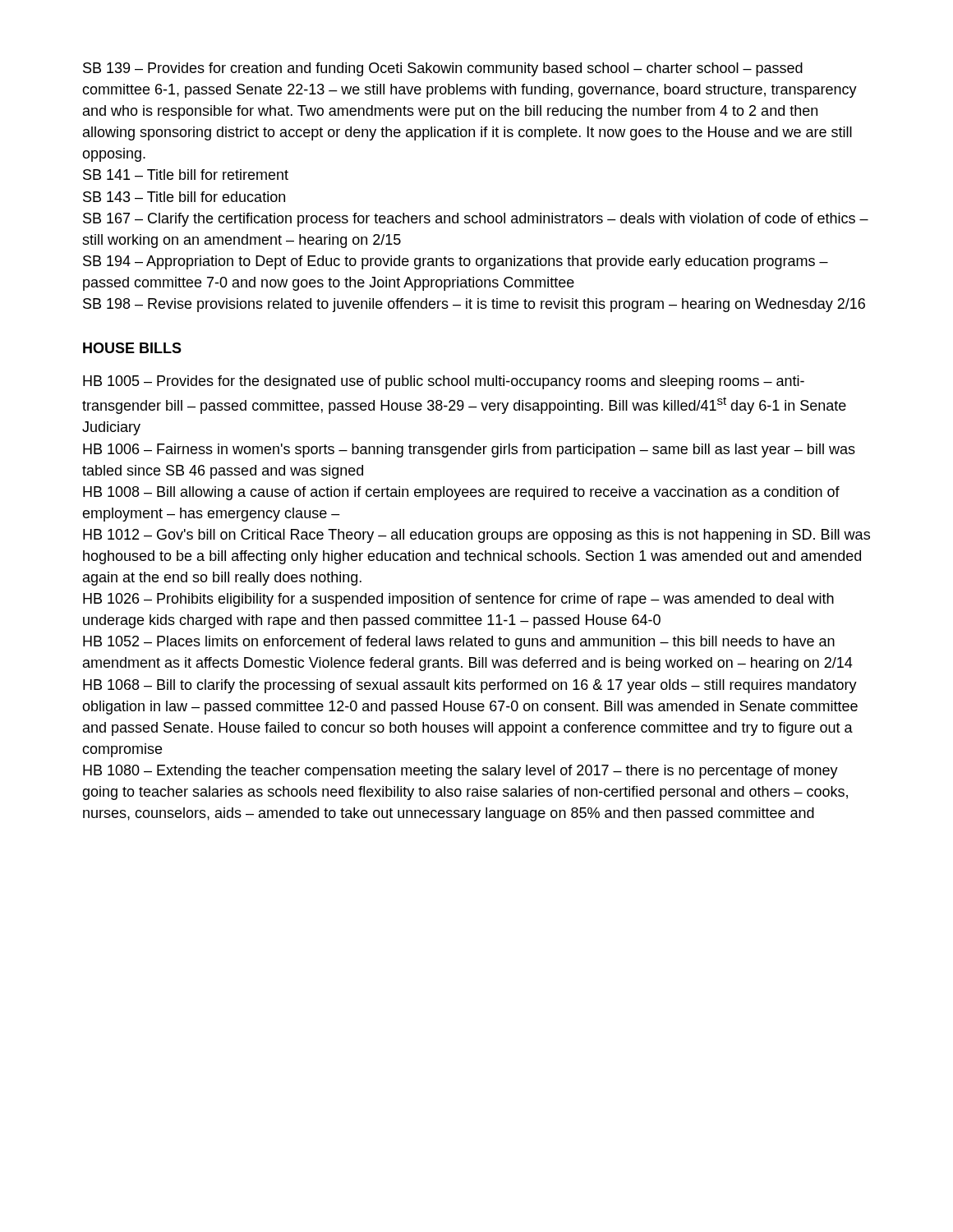953x1232 pixels.
Task: Locate the text block containing "SB 198 – Revise provisions related"
Action: coord(474,304)
